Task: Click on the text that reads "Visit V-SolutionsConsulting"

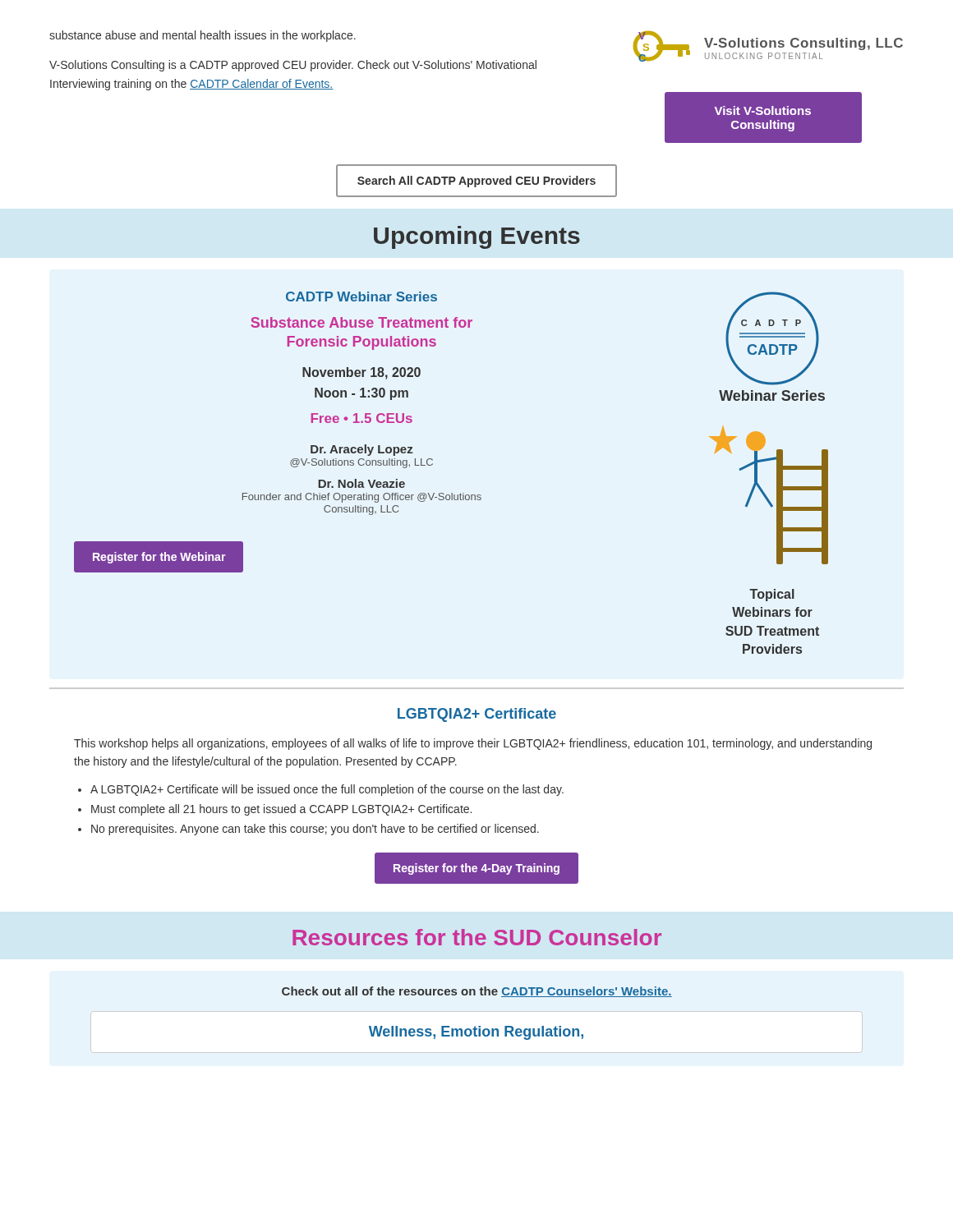Action: click(x=763, y=117)
